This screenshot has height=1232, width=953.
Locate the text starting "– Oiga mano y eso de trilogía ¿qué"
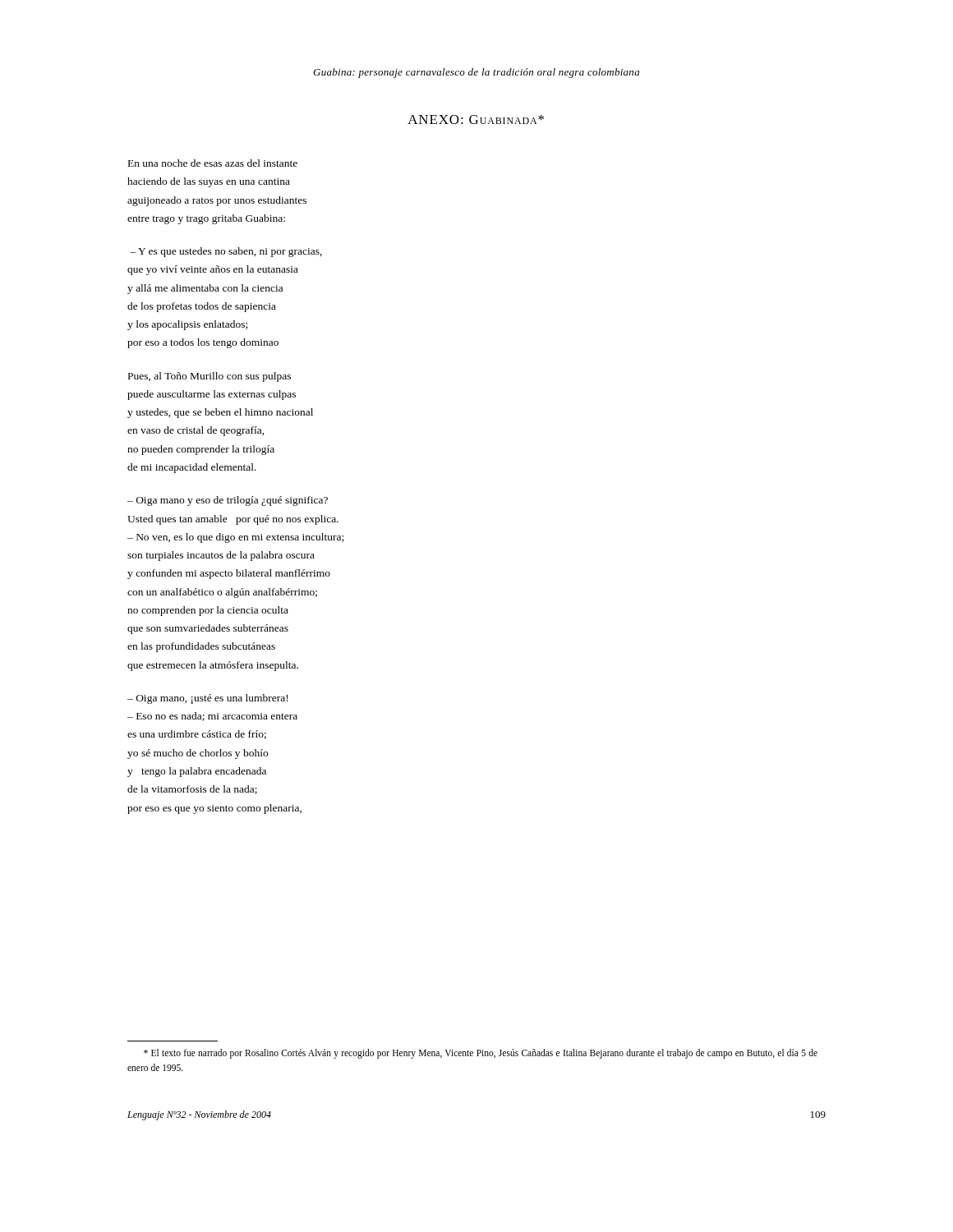228,501
